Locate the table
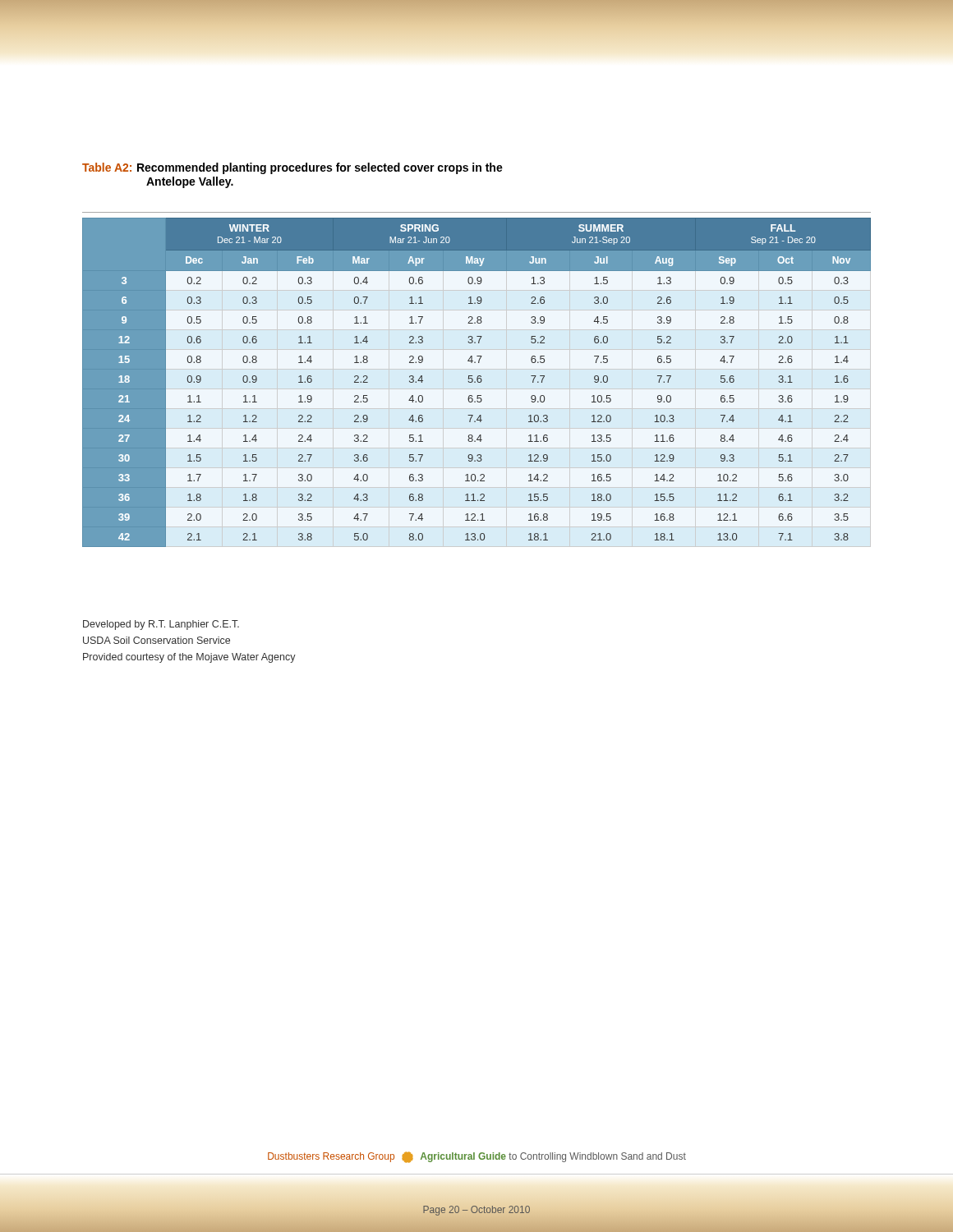This screenshot has width=953, height=1232. pos(476,382)
